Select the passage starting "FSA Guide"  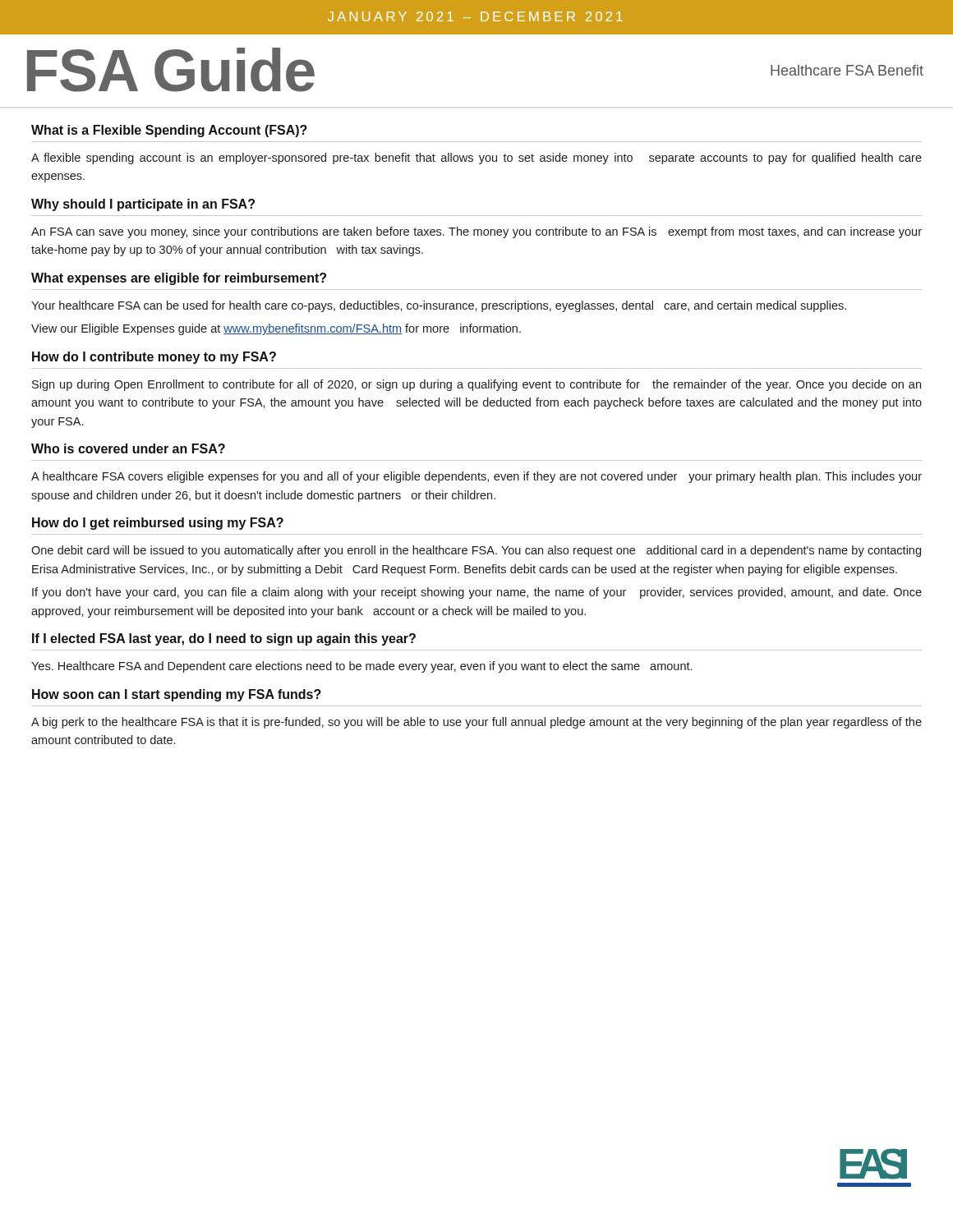tap(169, 71)
